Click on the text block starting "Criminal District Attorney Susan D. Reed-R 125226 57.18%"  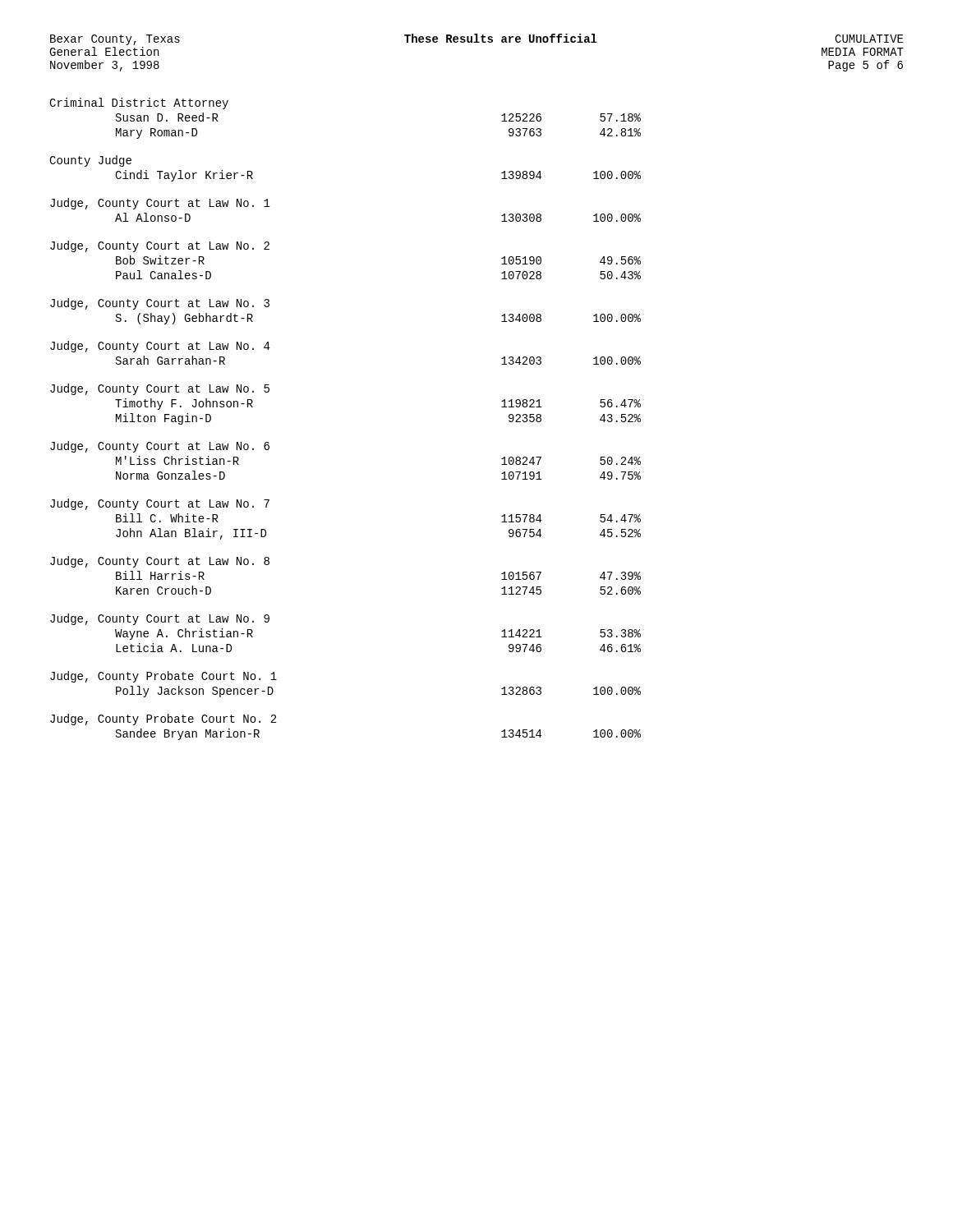(139, 103)
